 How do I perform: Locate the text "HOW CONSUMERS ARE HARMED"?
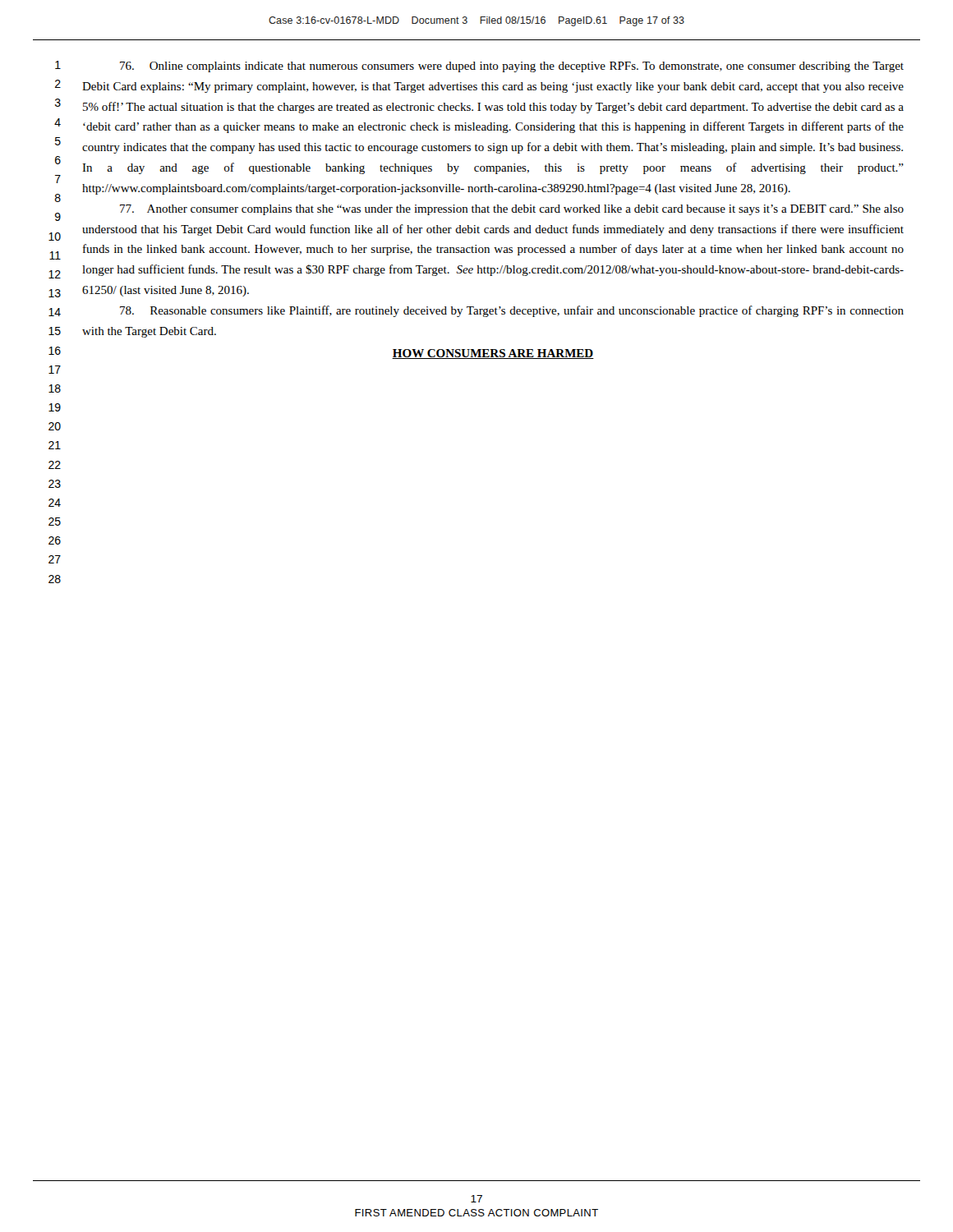(493, 353)
